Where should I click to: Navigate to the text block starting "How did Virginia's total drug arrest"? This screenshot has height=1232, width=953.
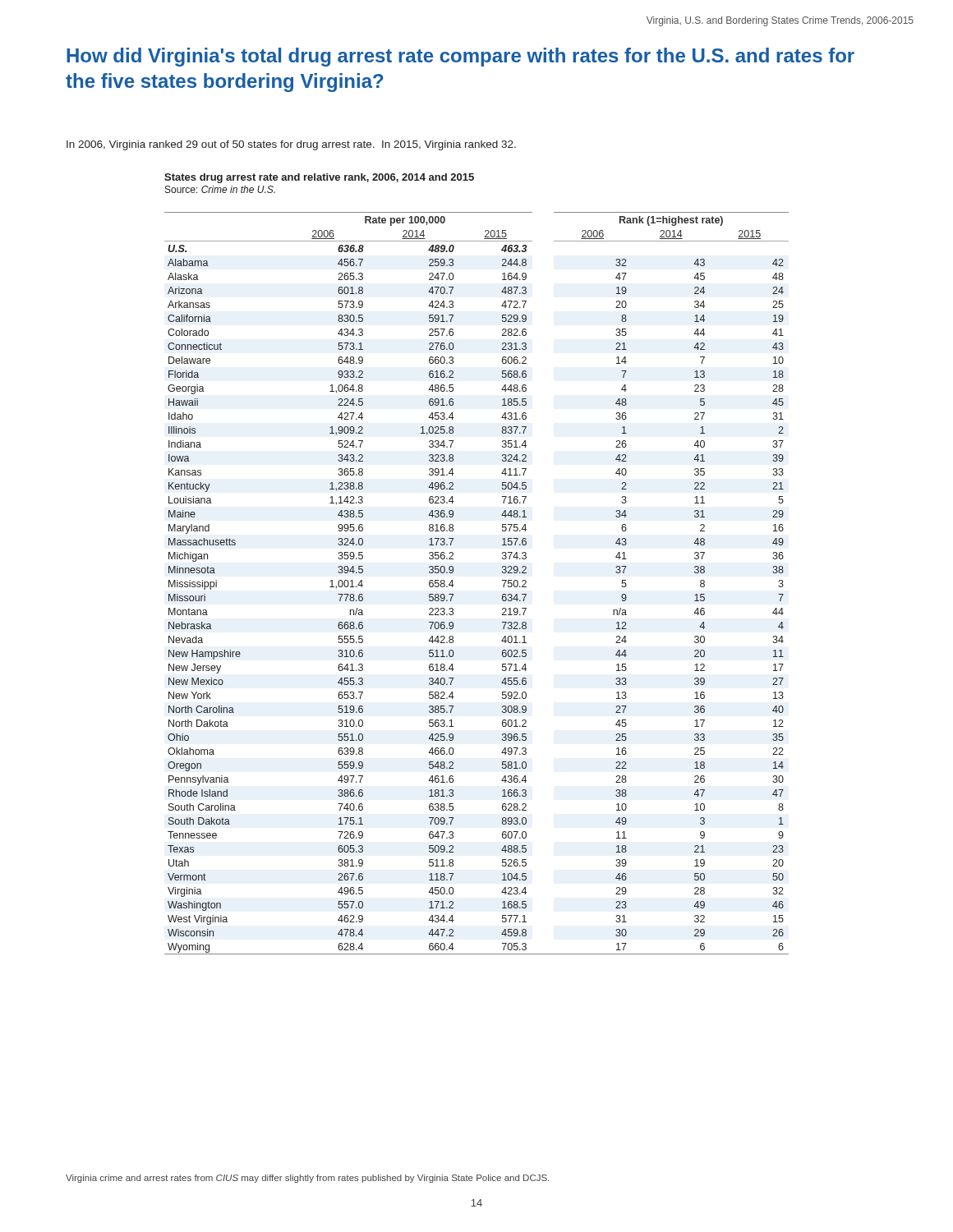coord(476,68)
